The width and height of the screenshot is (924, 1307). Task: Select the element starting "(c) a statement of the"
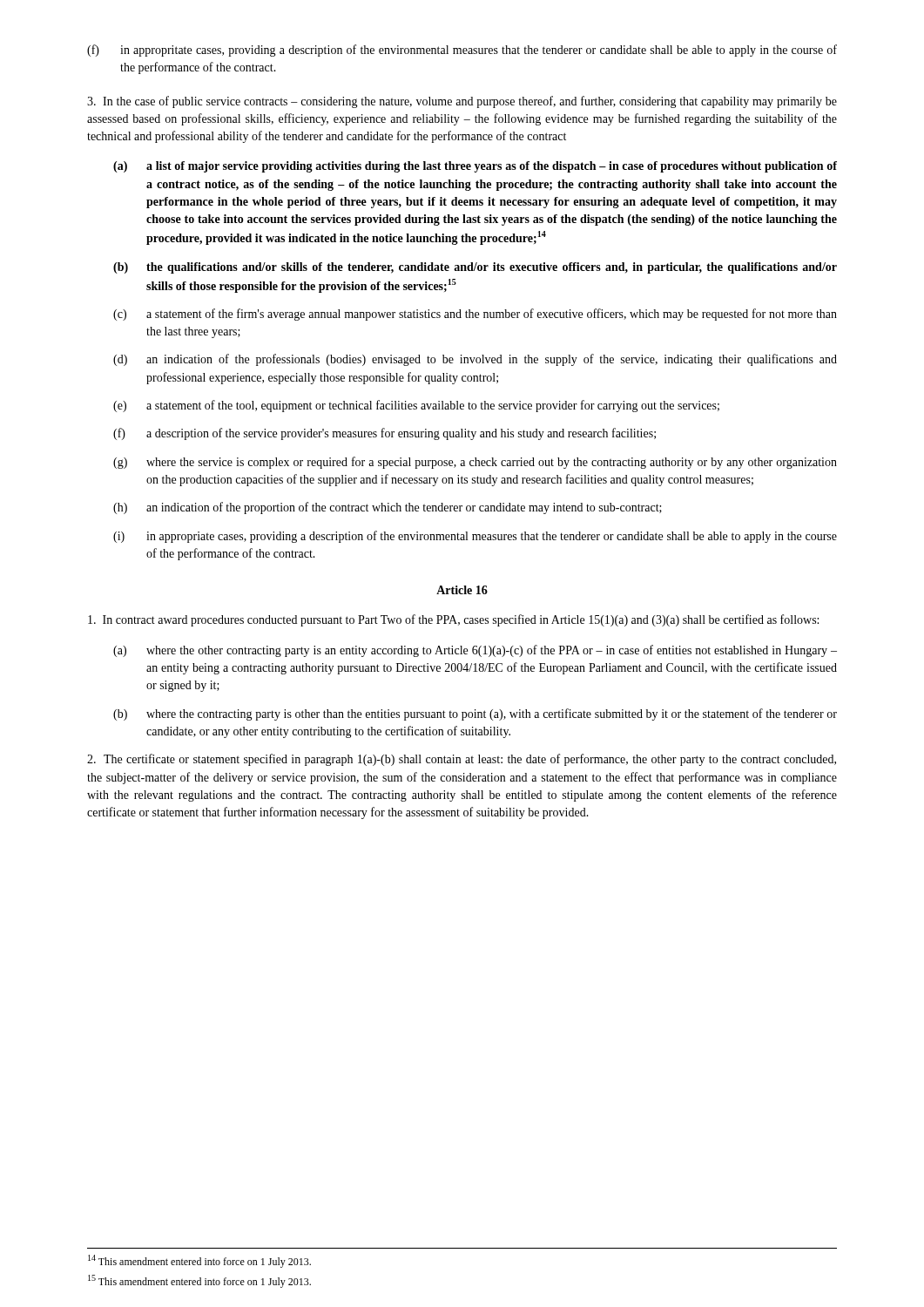[x=475, y=323]
